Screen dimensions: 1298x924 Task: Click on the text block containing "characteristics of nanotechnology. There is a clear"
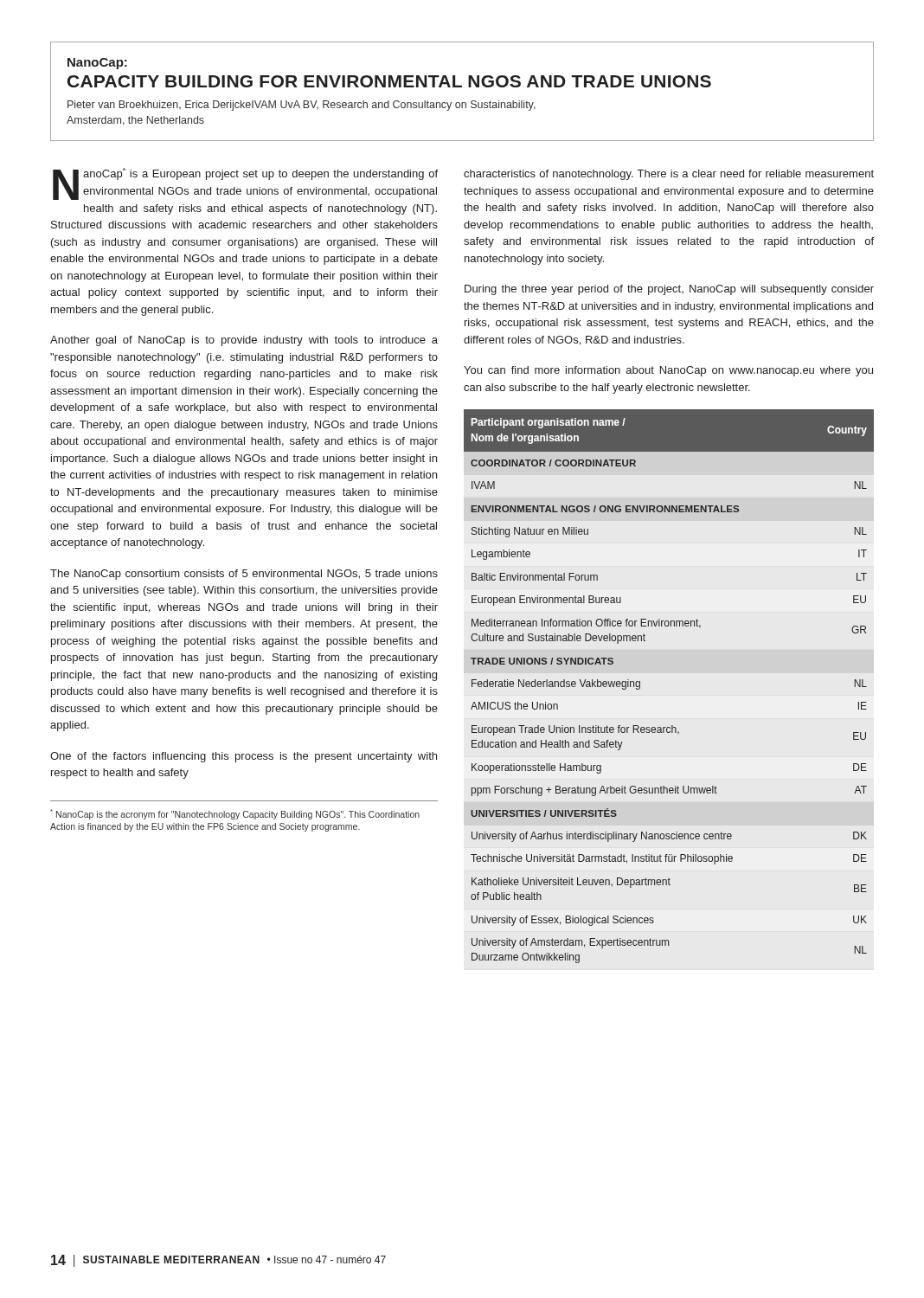[669, 216]
